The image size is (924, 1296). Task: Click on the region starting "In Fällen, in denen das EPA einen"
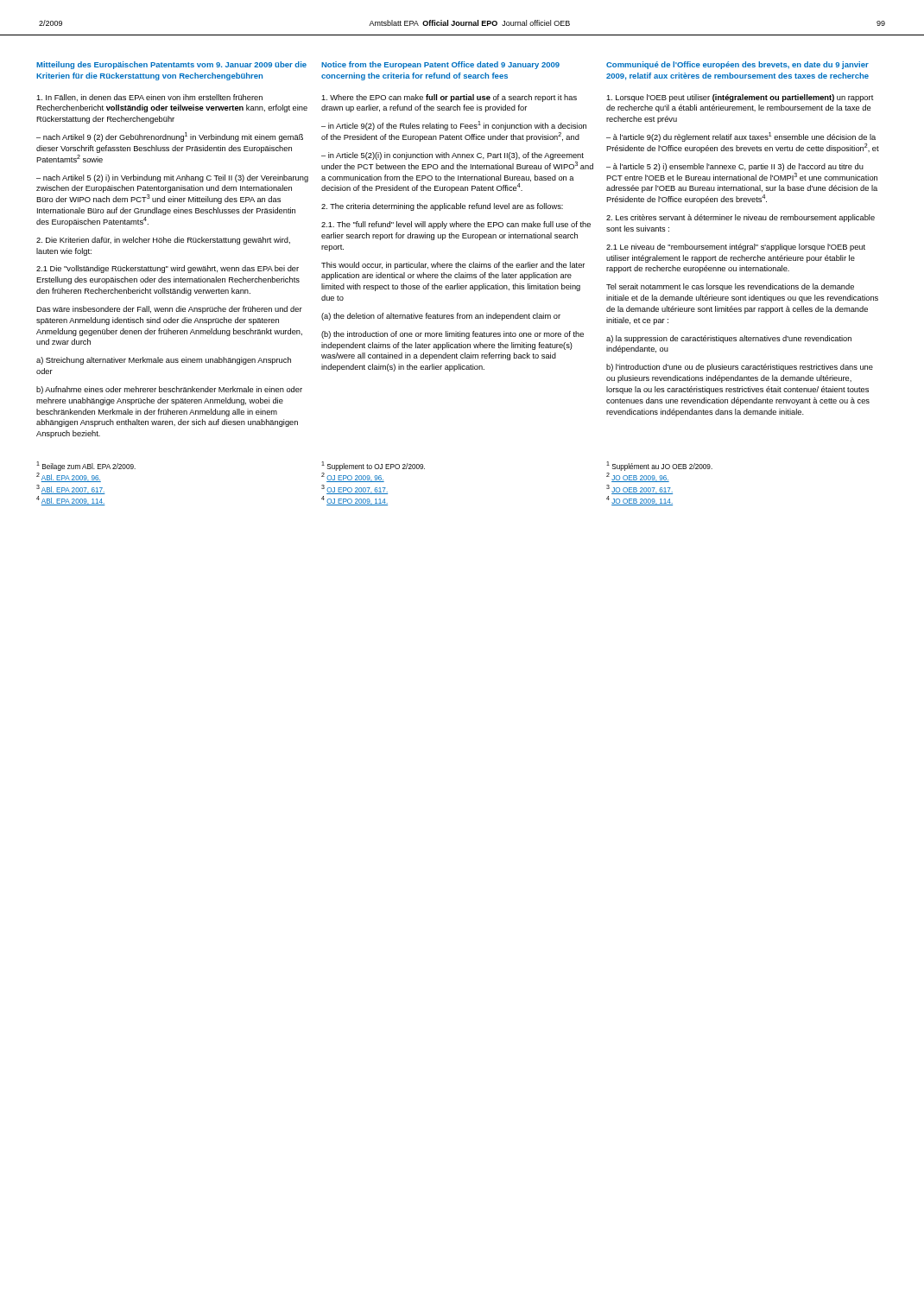[x=172, y=108]
